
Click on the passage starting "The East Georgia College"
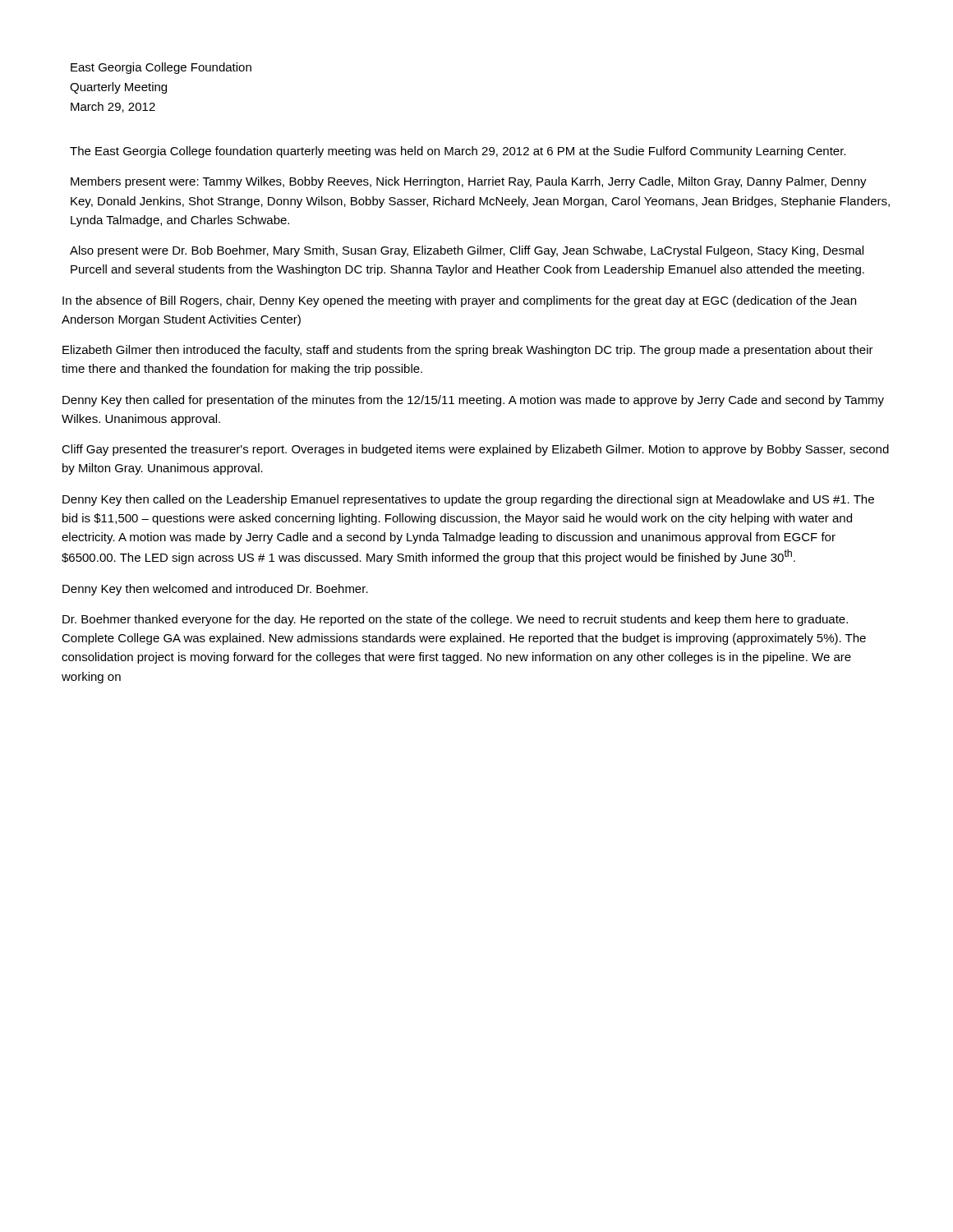click(458, 151)
